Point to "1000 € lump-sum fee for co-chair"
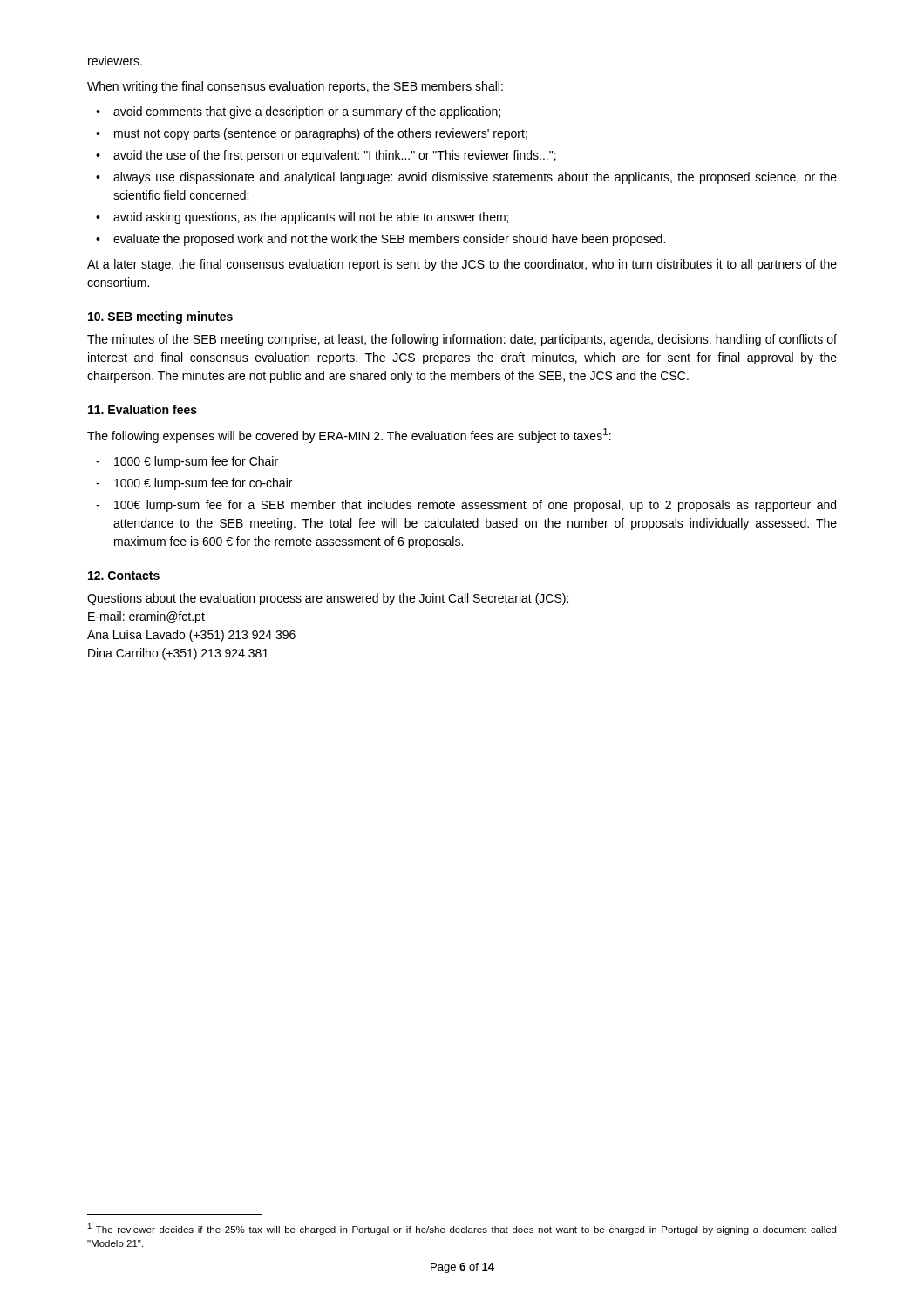 pos(203,483)
